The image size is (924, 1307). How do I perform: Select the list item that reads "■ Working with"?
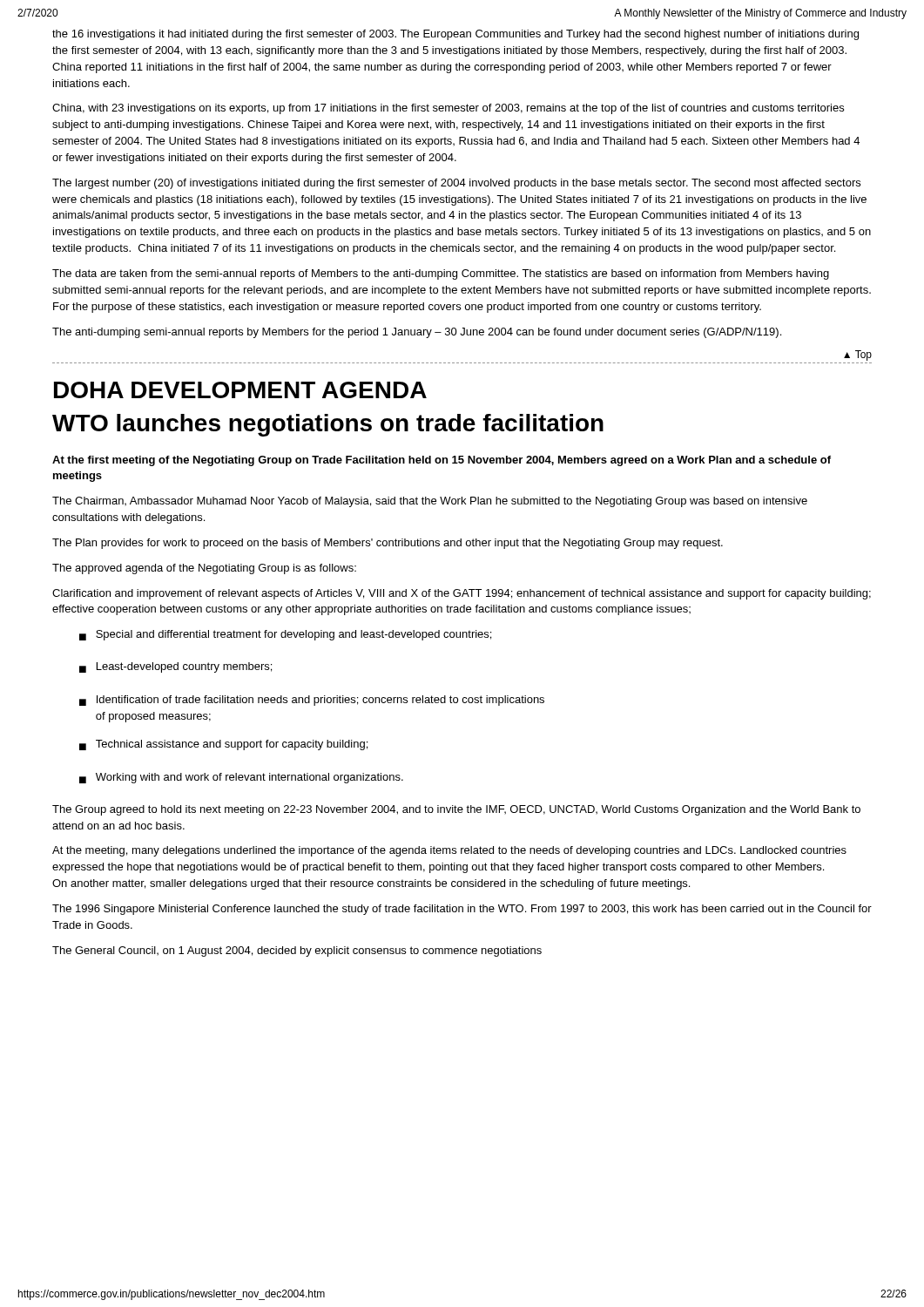click(x=241, y=779)
